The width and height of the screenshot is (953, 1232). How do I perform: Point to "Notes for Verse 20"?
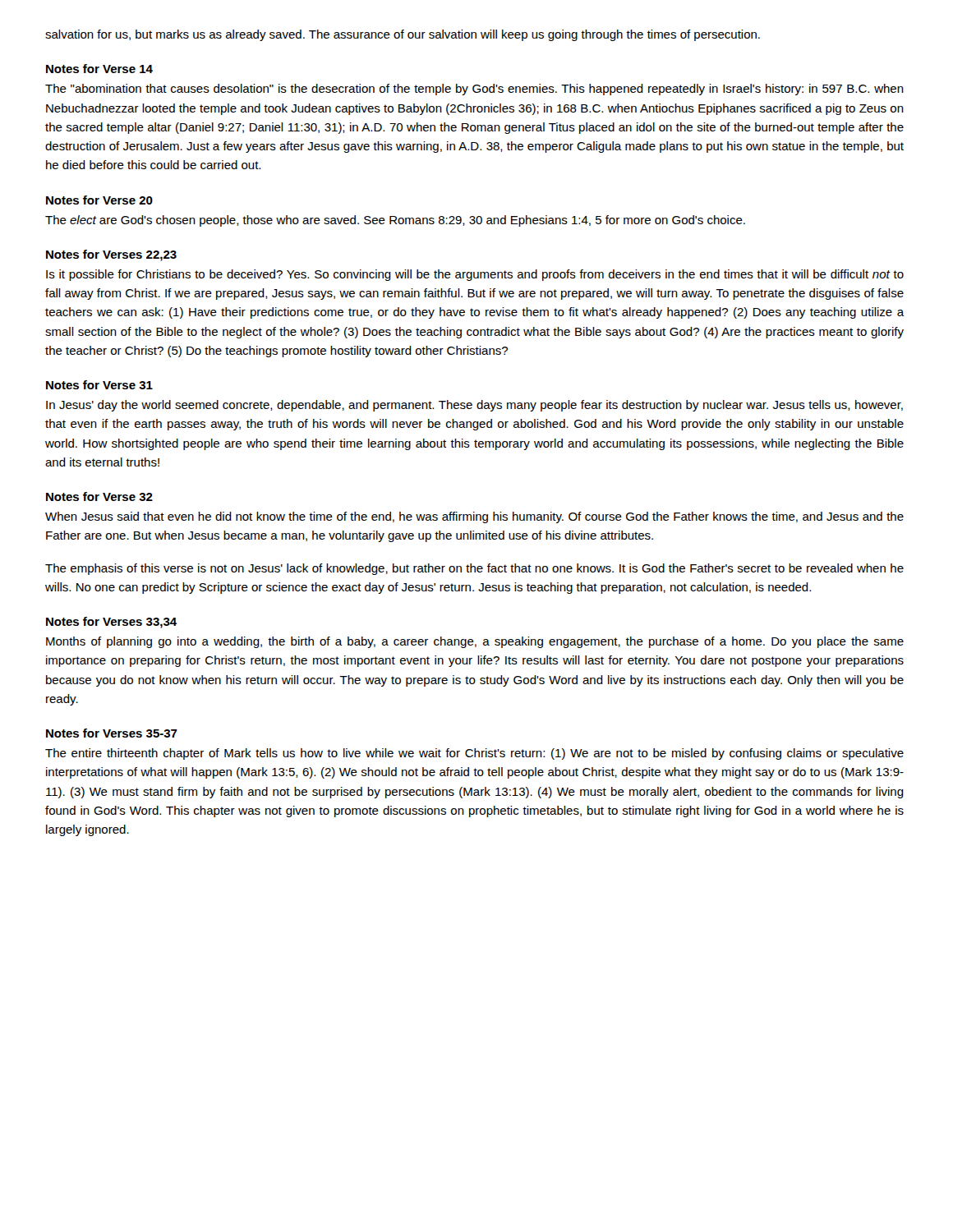pos(99,200)
